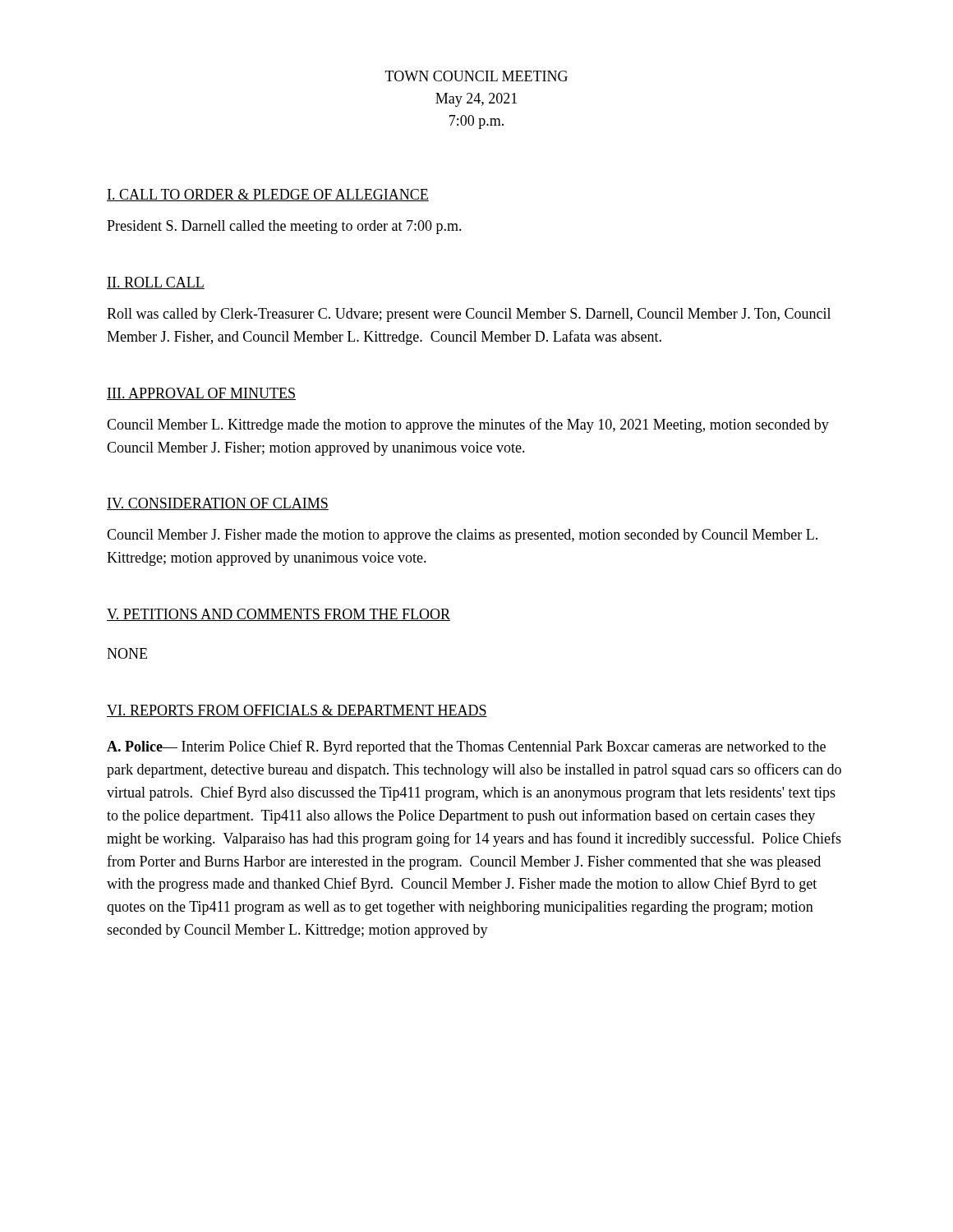Click on the block starting "I. CALL TO ORDER & PLEDGE OF"

[268, 195]
